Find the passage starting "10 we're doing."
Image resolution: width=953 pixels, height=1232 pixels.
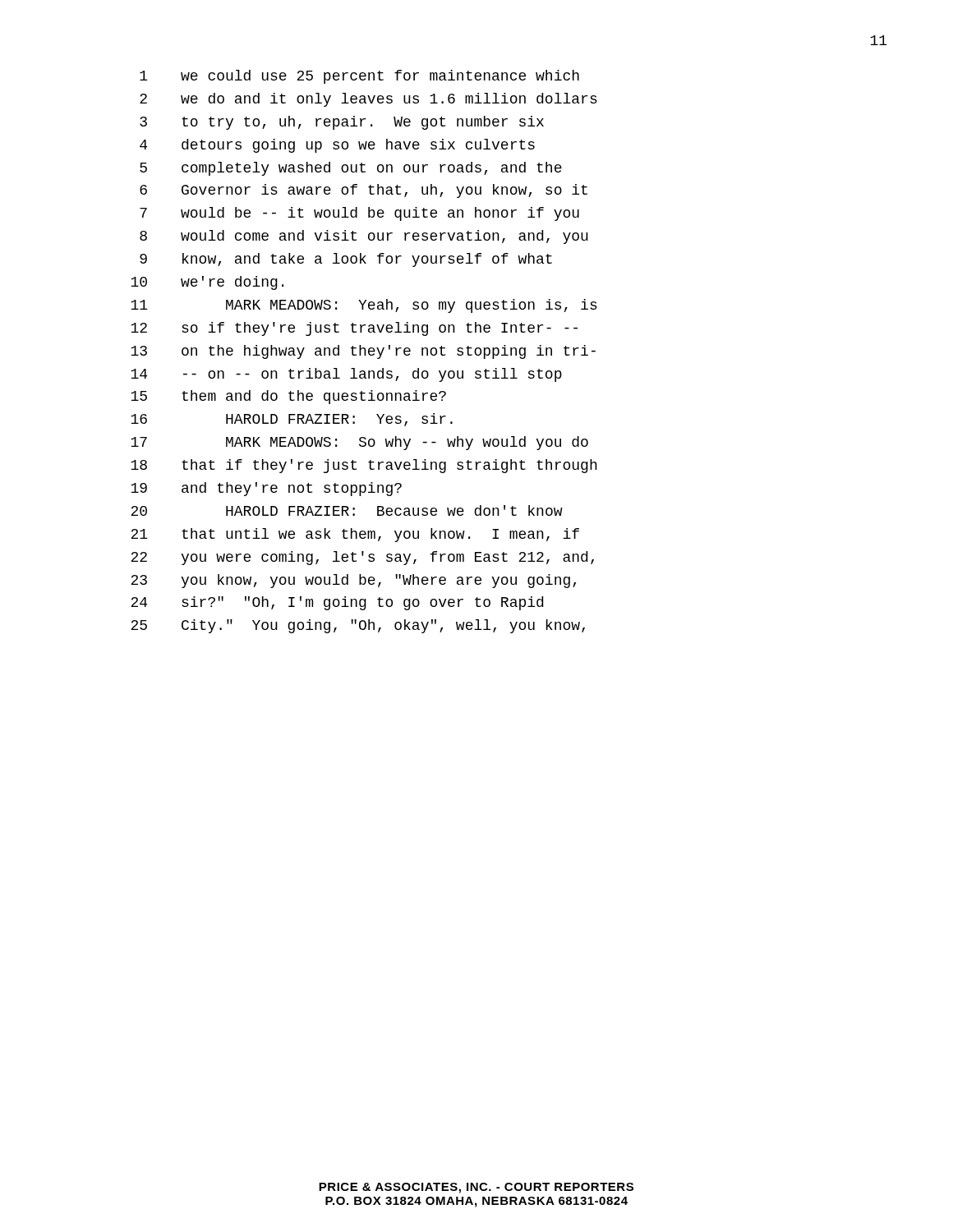click(207, 283)
